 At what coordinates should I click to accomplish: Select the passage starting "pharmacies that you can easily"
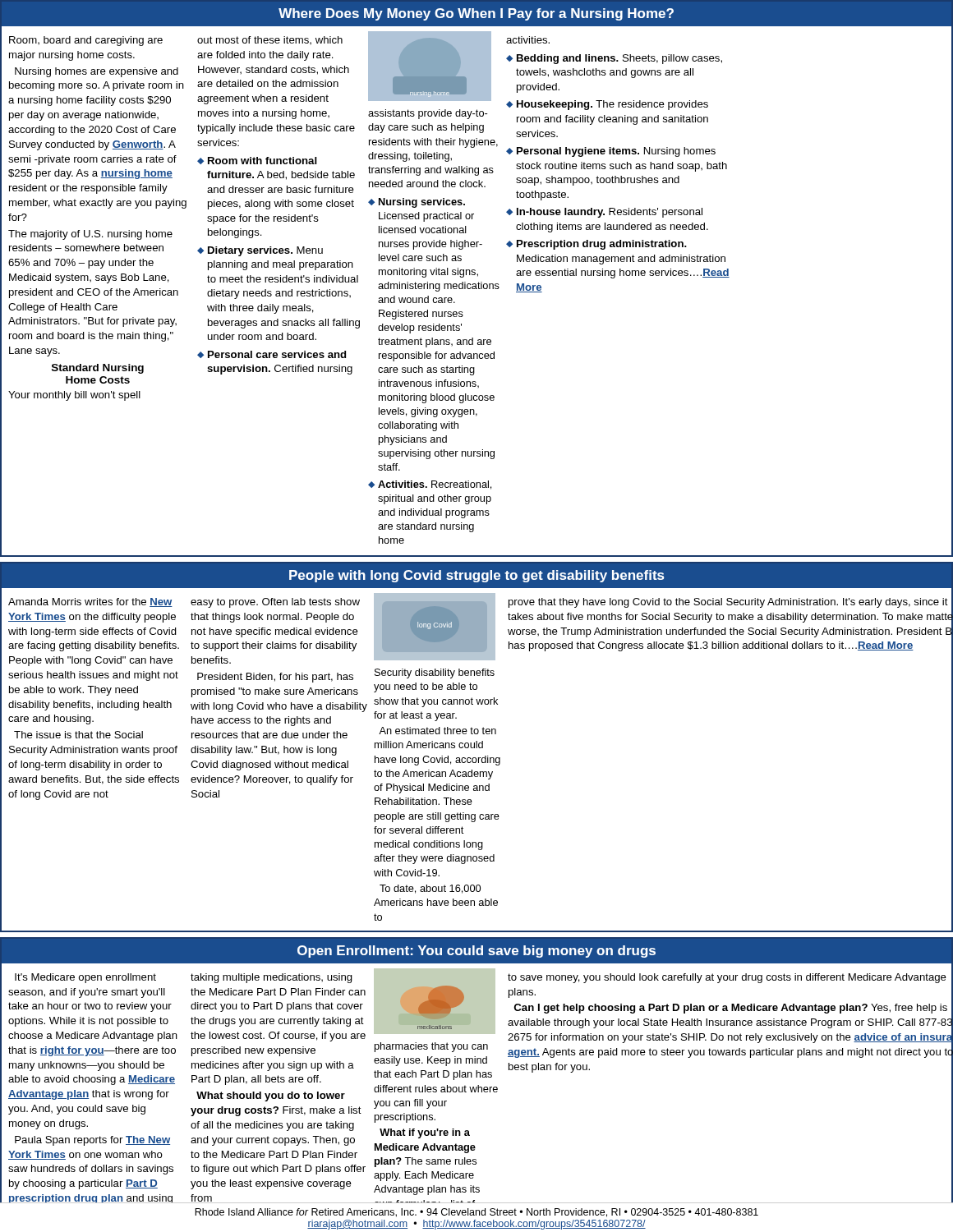pyautogui.click(x=437, y=1135)
